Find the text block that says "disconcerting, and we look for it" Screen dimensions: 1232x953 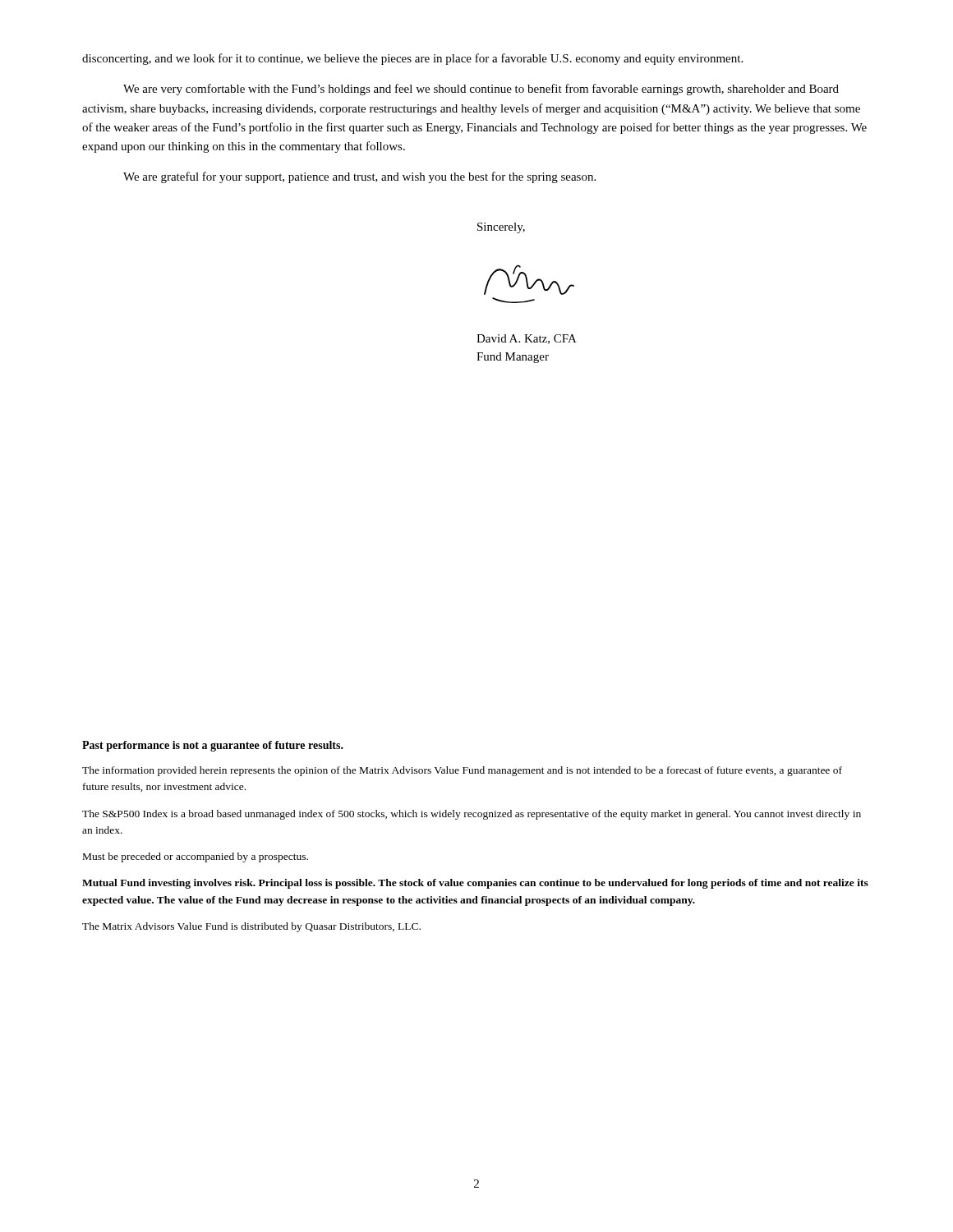tap(476, 118)
